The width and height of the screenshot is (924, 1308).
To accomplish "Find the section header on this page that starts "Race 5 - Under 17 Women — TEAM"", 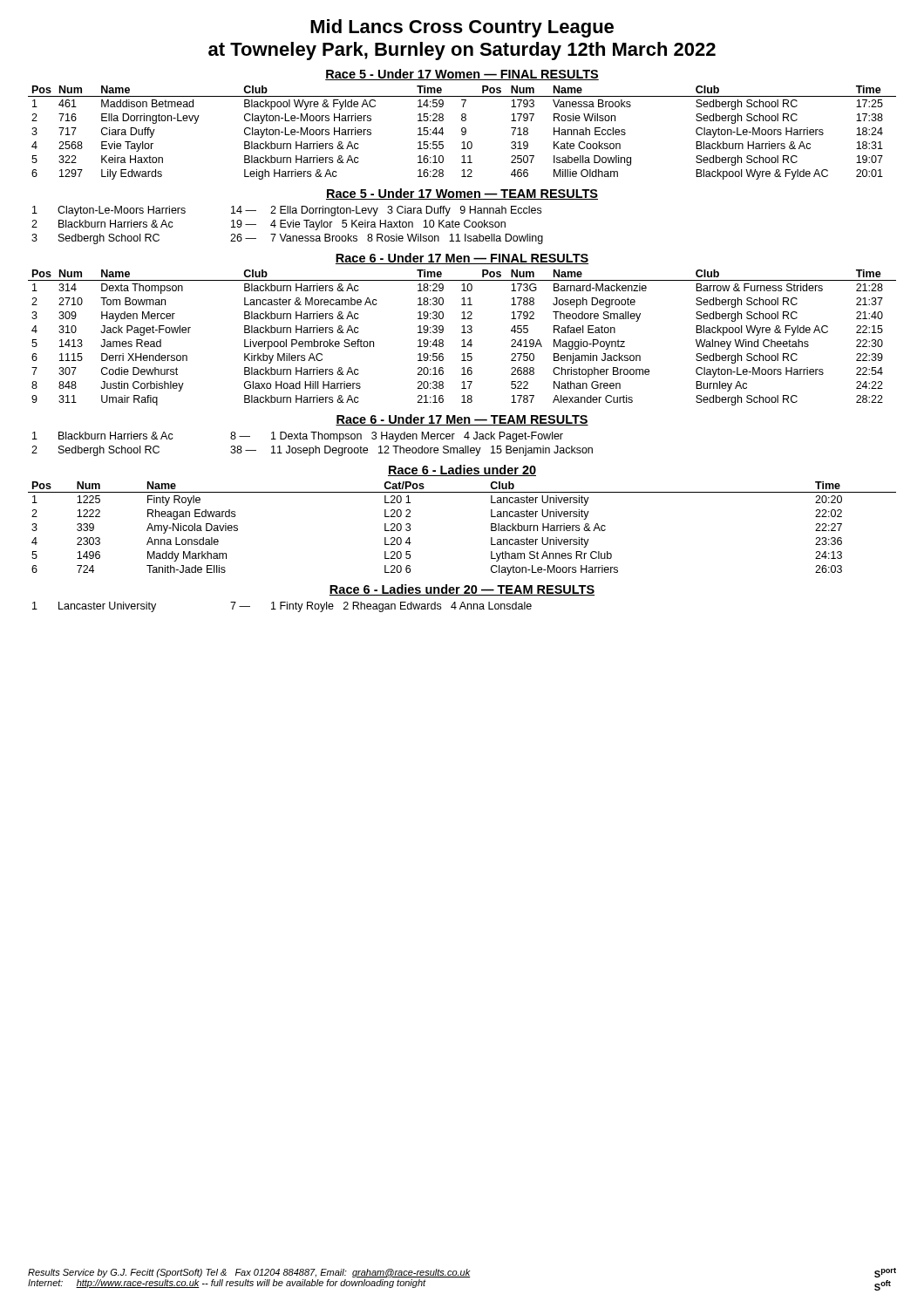I will [462, 194].
